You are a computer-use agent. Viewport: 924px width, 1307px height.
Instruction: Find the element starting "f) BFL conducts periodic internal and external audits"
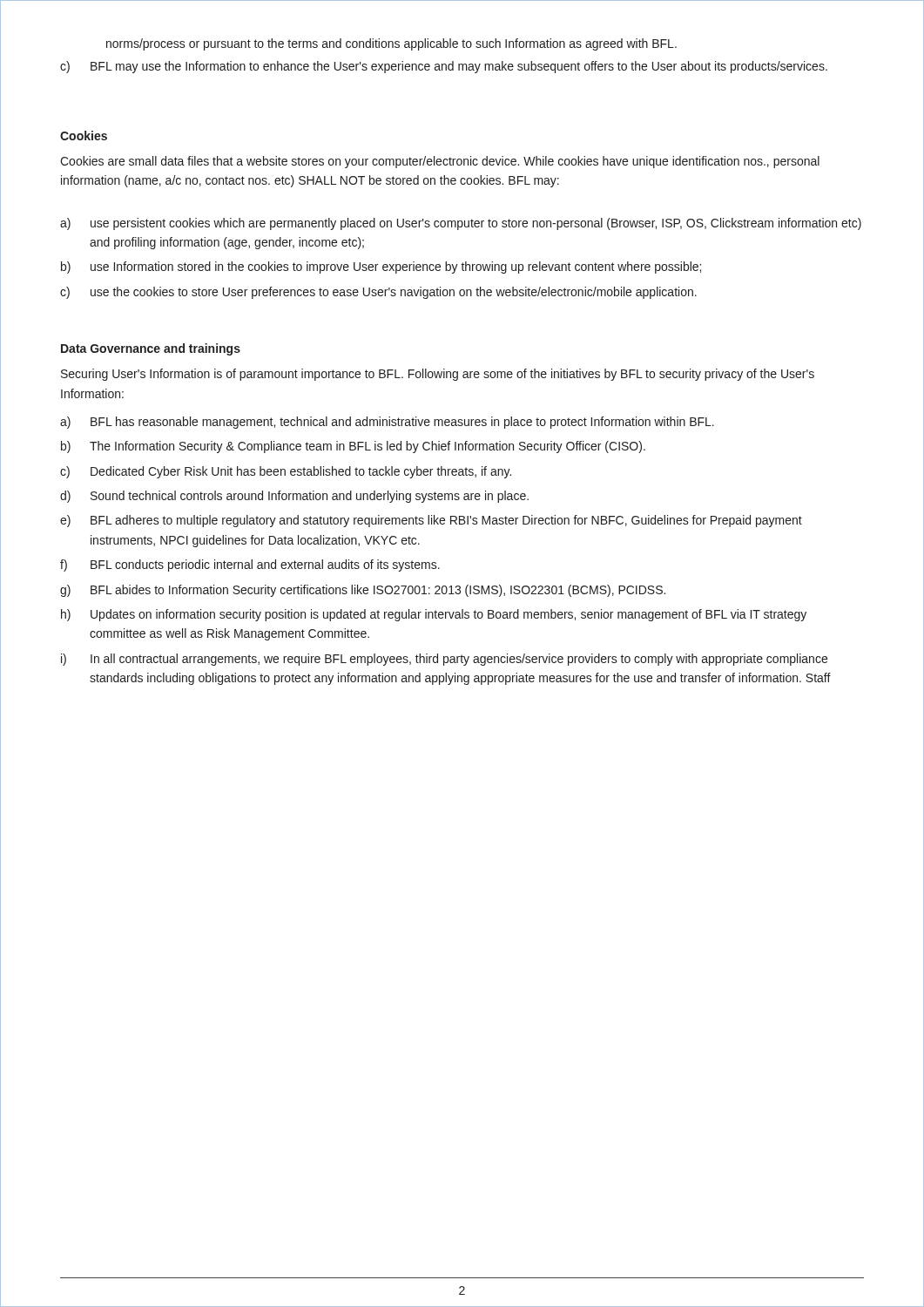250,565
